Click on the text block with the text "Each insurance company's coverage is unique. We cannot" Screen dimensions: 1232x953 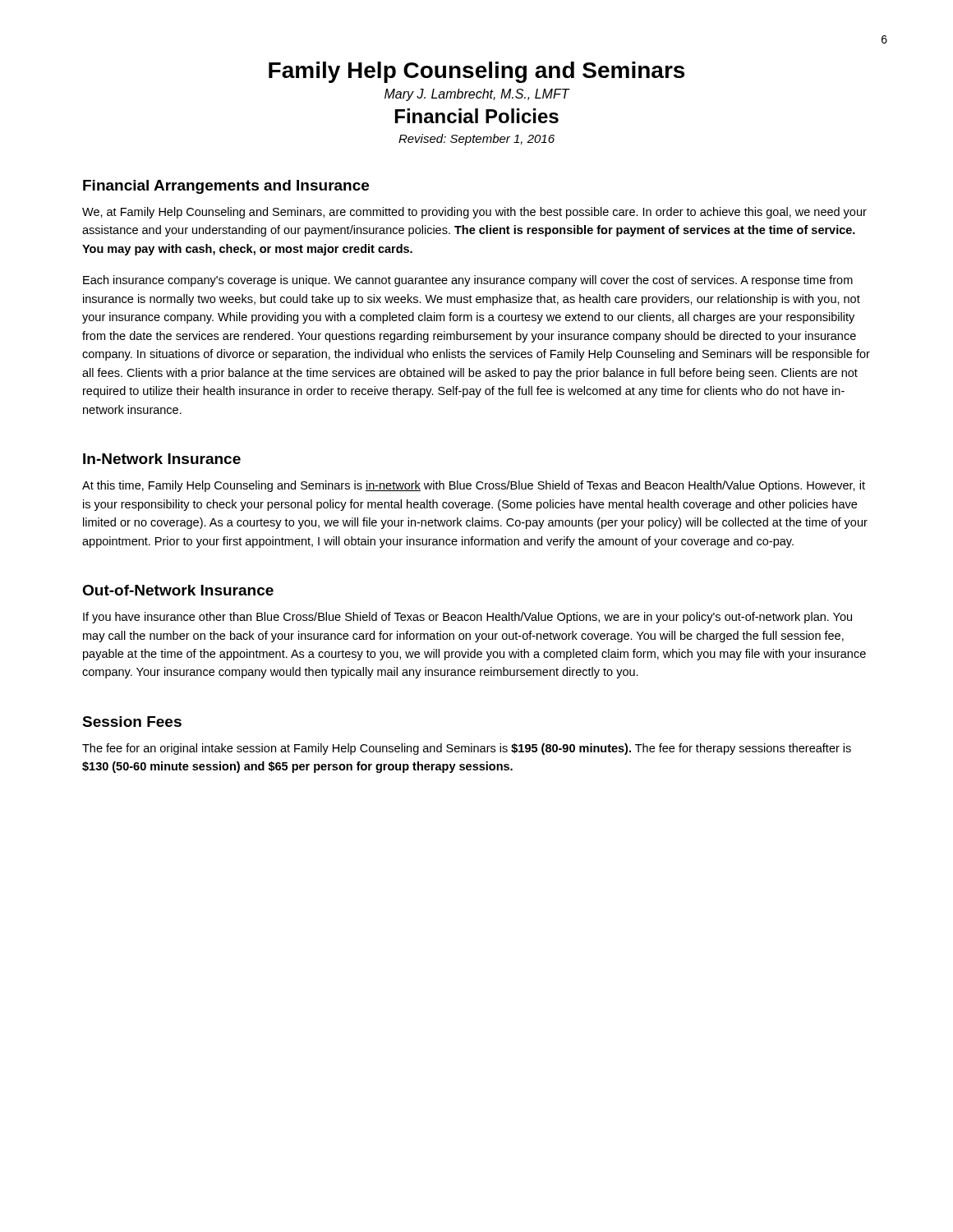click(x=476, y=345)
